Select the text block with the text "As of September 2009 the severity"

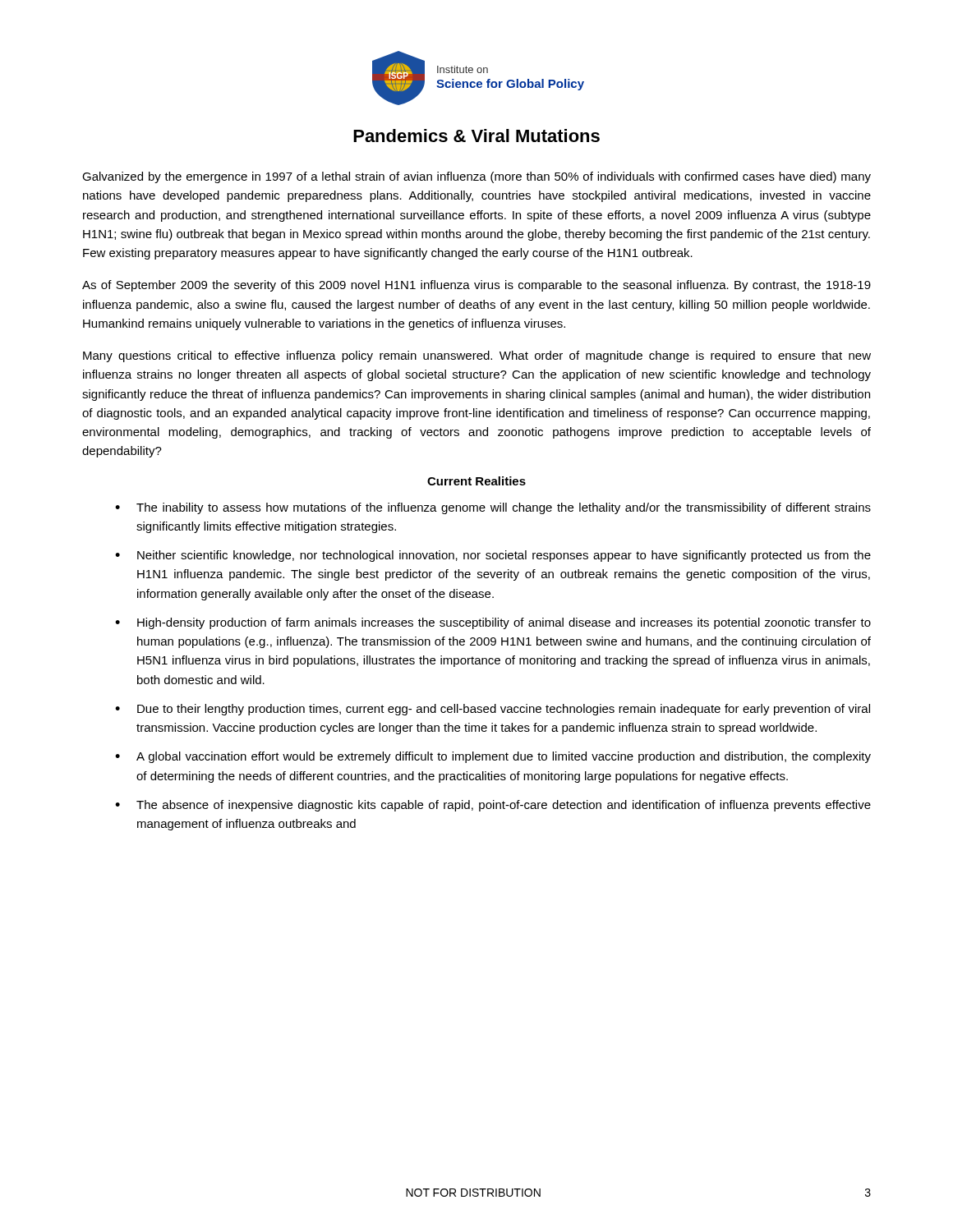pos(476,304)
